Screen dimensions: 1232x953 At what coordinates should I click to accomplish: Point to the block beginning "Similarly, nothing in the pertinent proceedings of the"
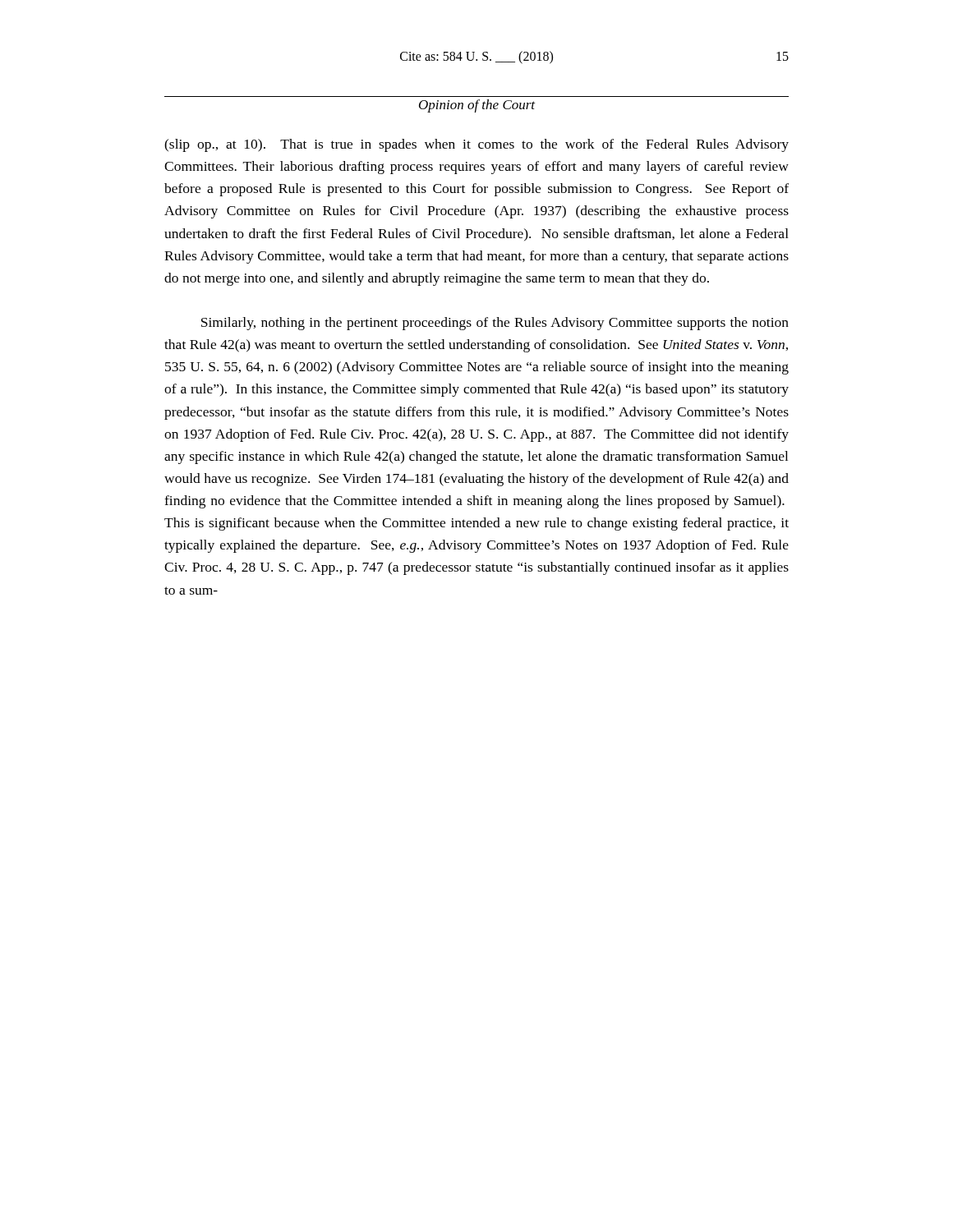[x=476, y=456]
